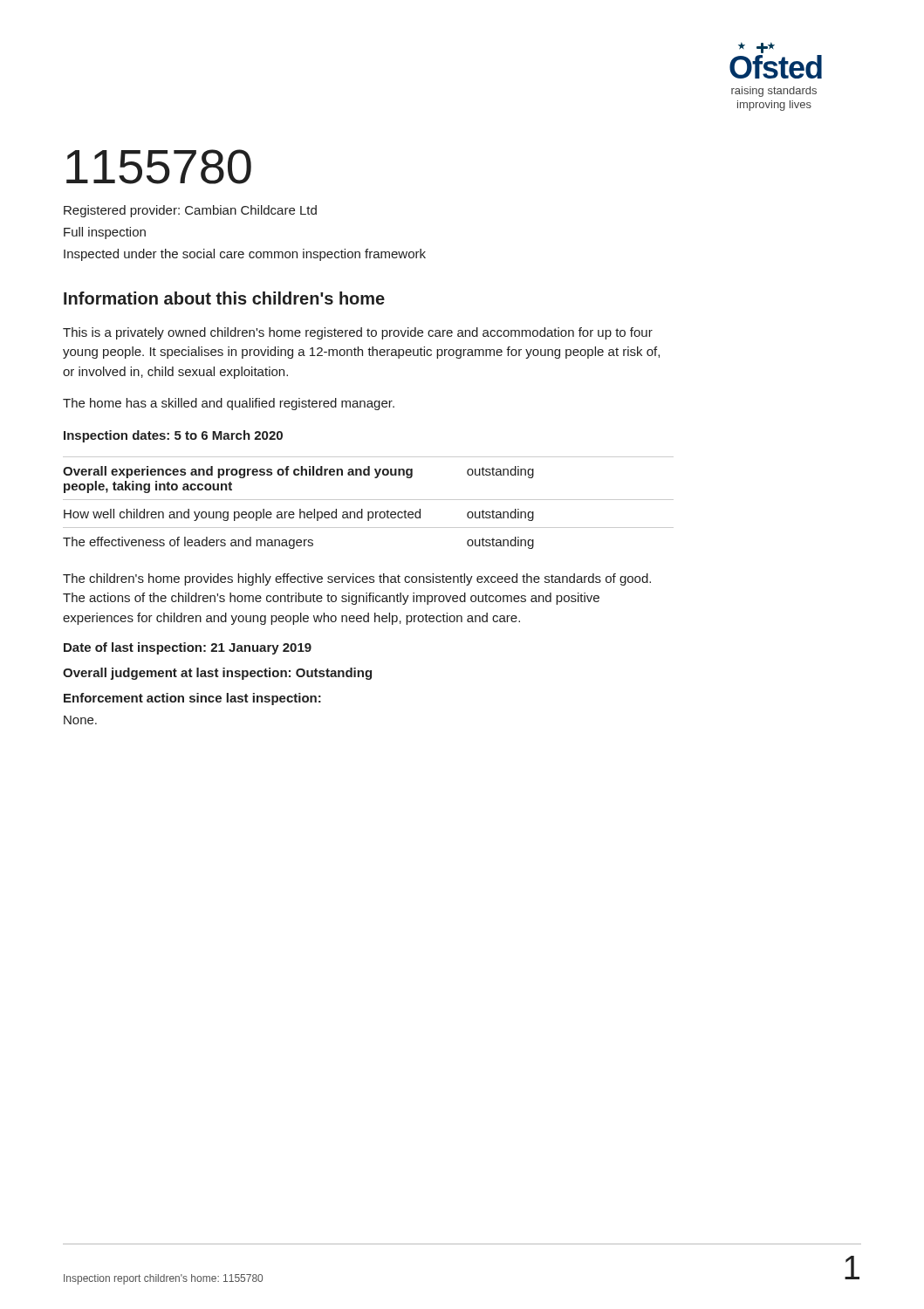The height and width of the screenshot is (1309, 924).
Task: Click the passage that begins "This is a privately owned children's"
Action: pyautogui.click(x=362, y=351)
